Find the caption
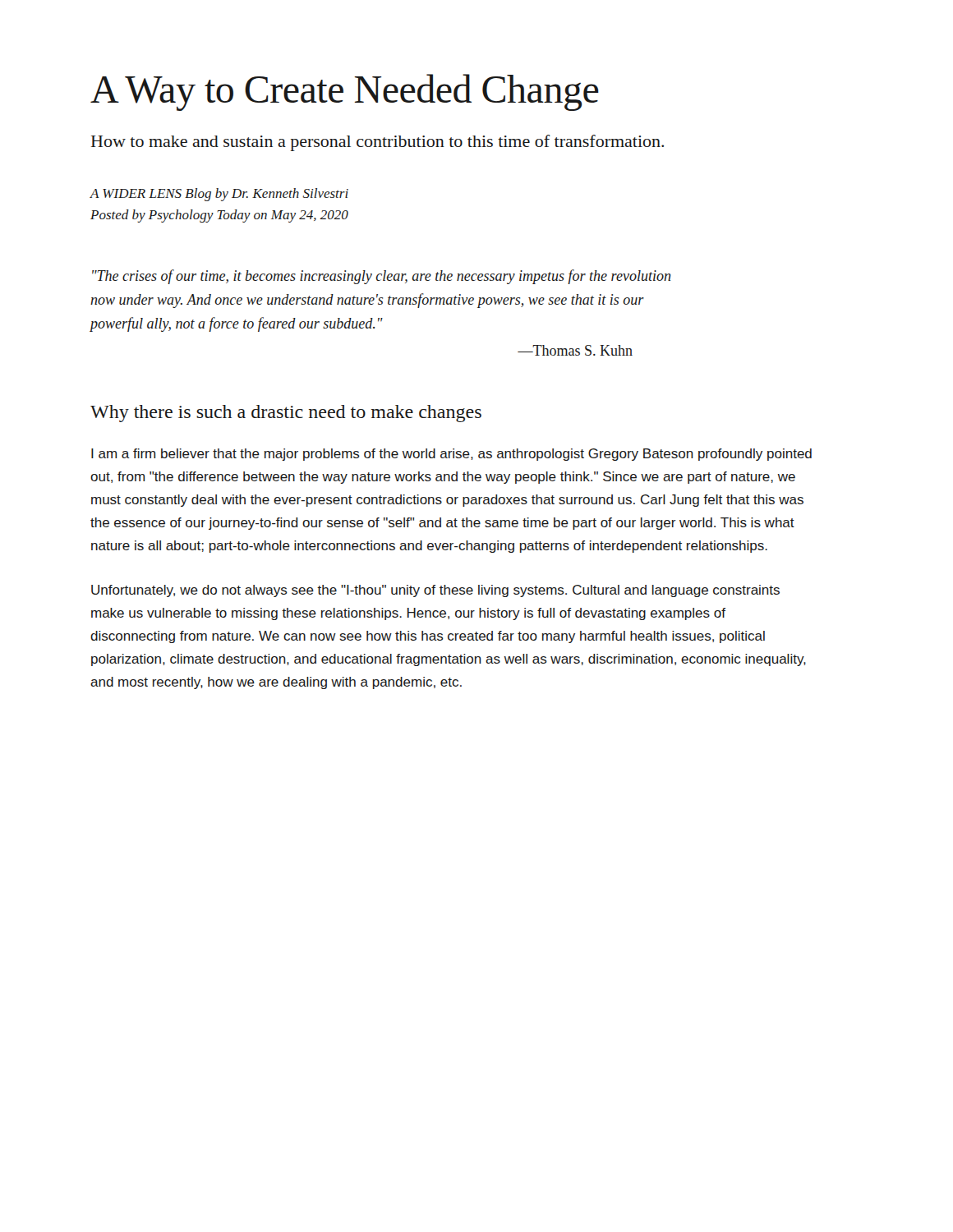Screen dimensions: 1232x953 point(219,204)
